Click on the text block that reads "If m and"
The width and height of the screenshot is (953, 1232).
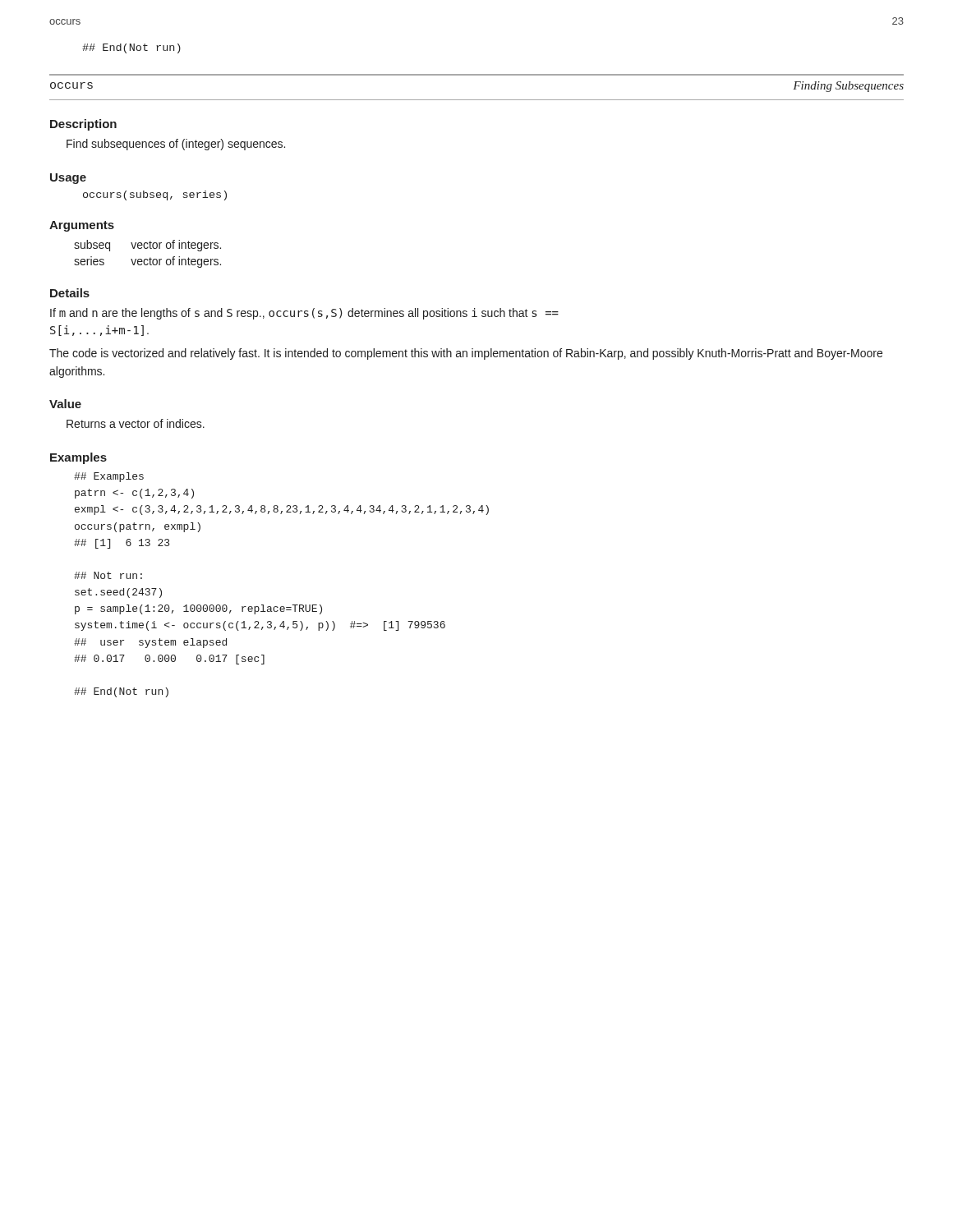pyautogui.click(x=304, y=322)
